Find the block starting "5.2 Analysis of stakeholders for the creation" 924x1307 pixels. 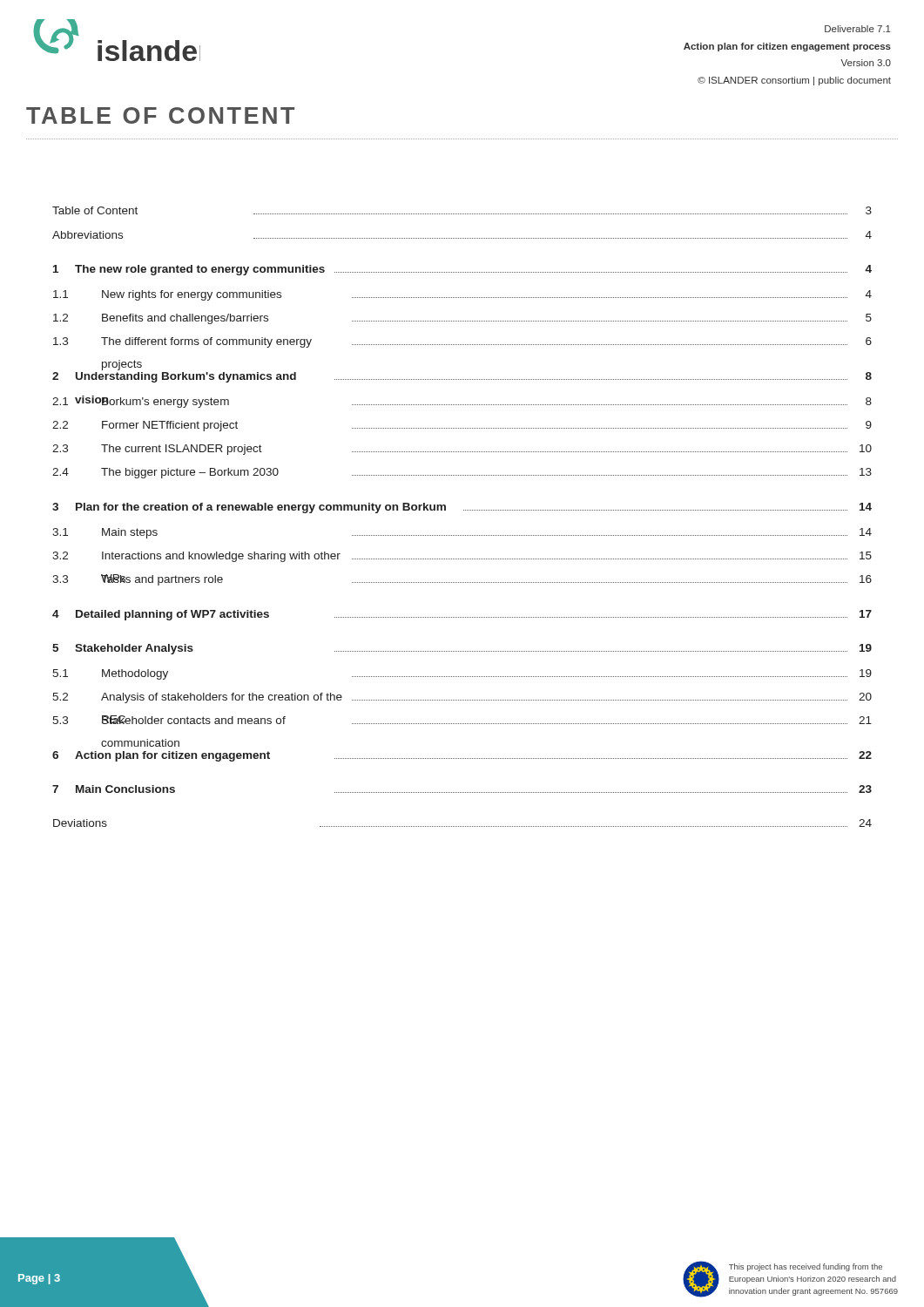[462, 708]
